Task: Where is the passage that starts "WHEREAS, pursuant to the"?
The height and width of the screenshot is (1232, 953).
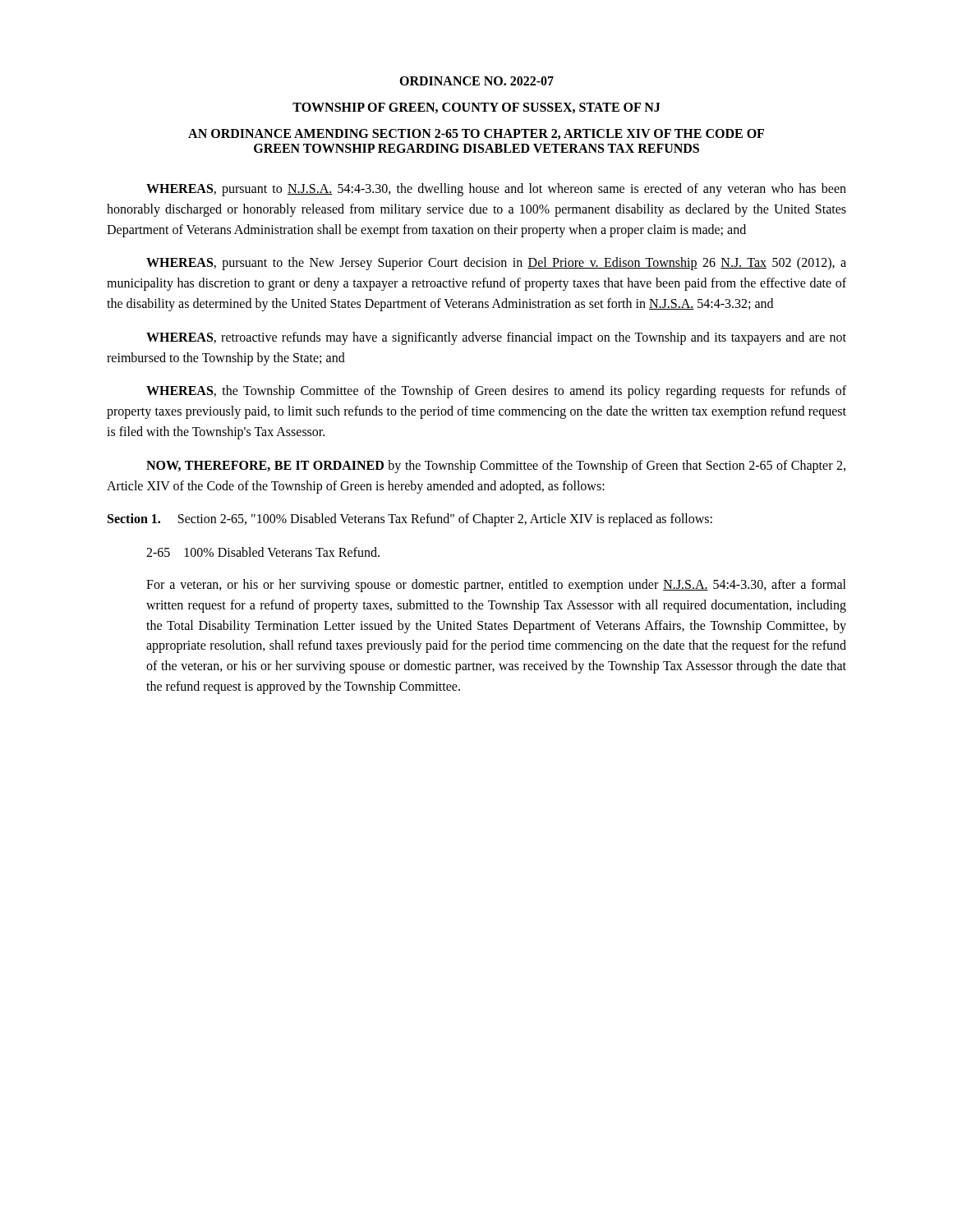Action: tap(476, 283)
